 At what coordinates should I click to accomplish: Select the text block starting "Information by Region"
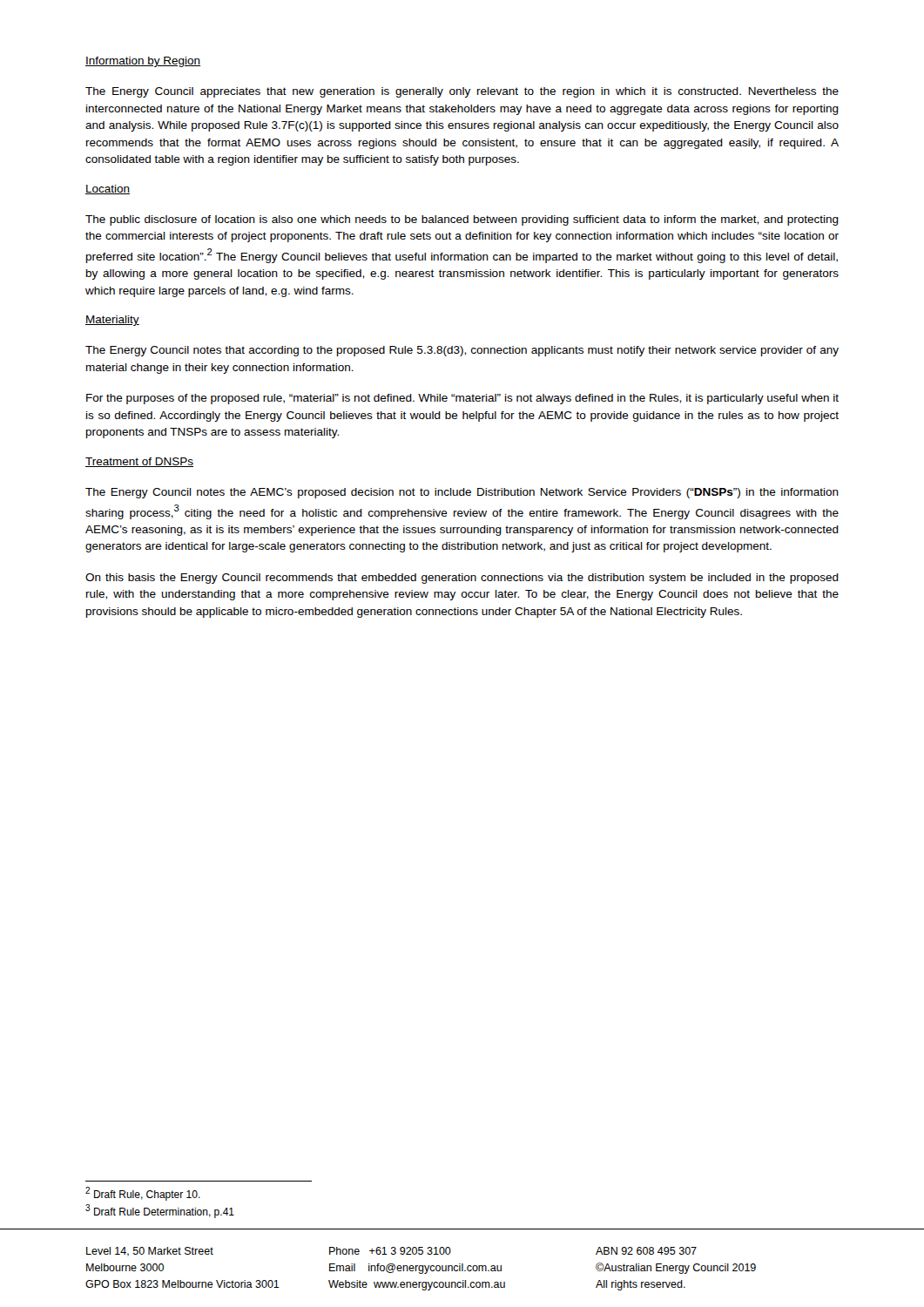tap(143, 61)
